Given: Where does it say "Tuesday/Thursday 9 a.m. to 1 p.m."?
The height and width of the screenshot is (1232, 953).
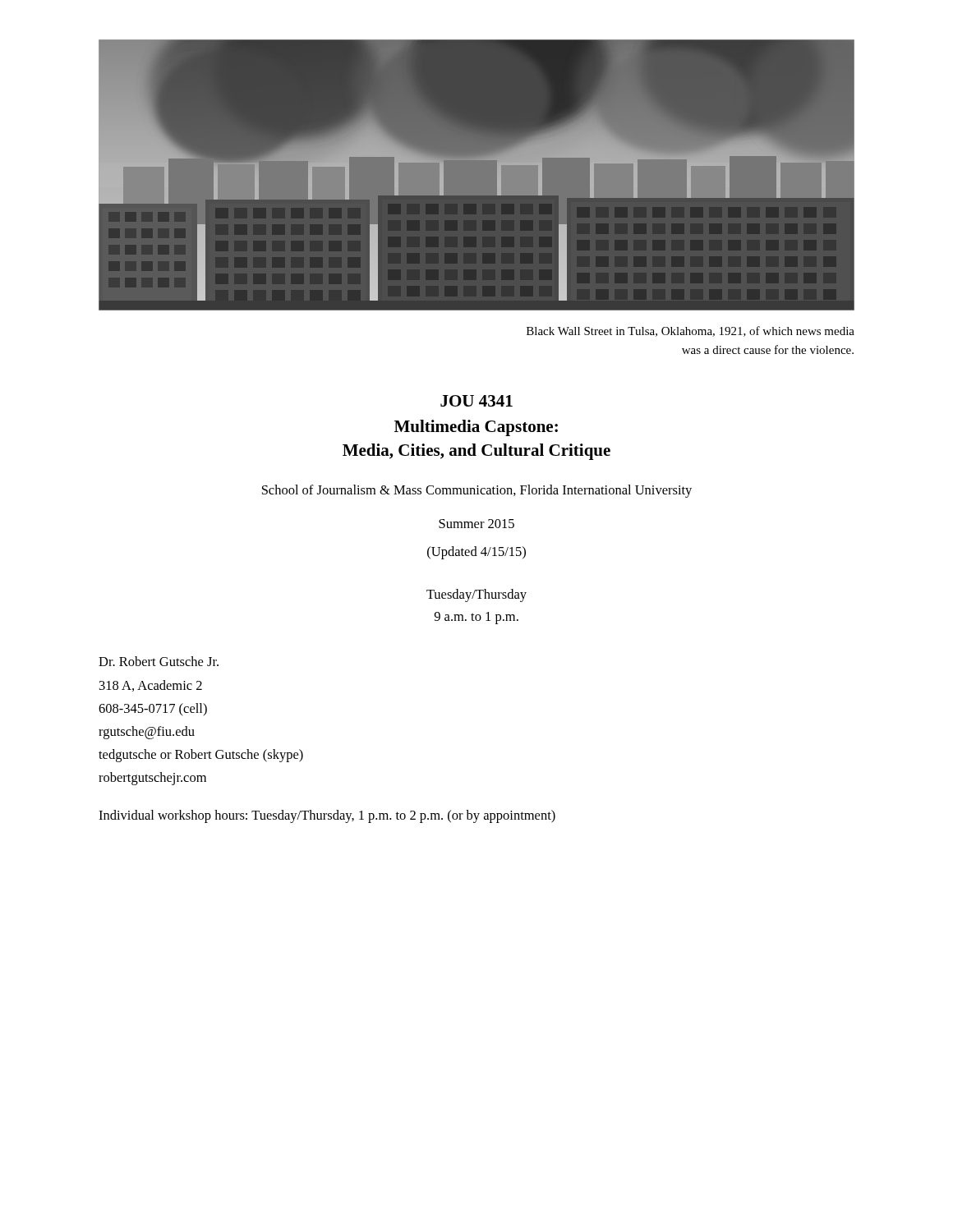Looking at the screenshot, I should (476, 605).
